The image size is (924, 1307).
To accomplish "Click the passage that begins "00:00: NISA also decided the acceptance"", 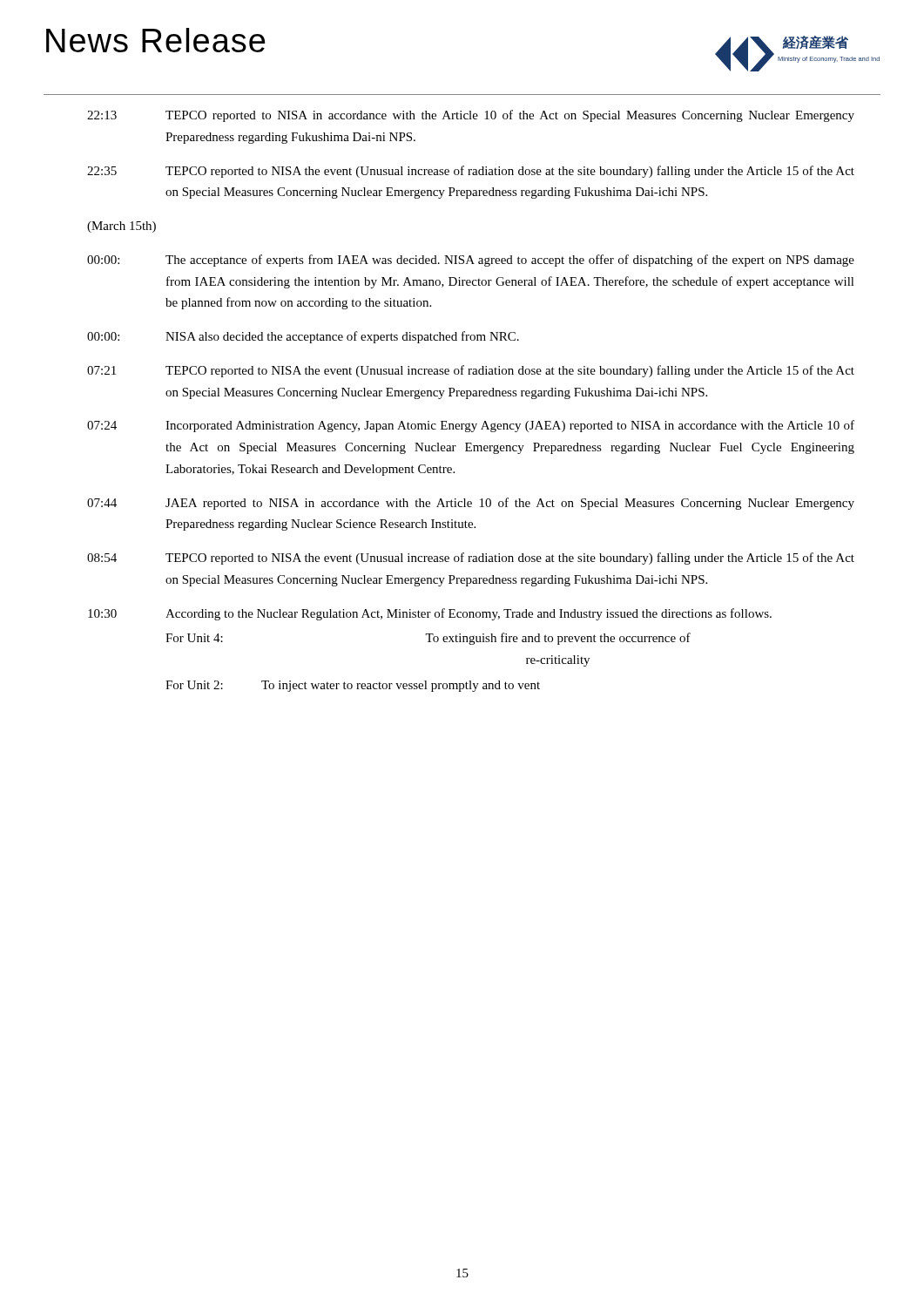I will click(471, 337).
